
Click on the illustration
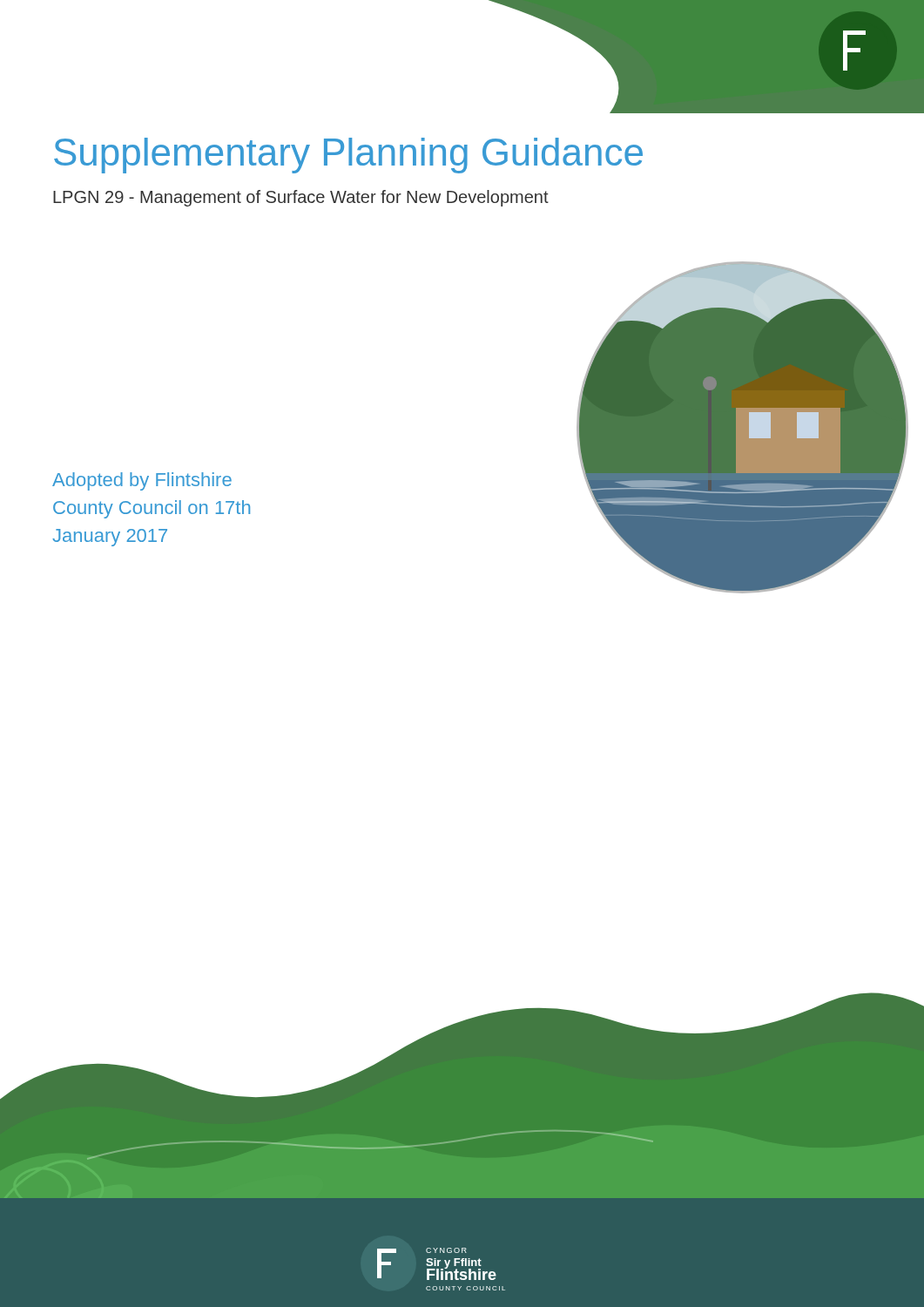point(462,1076)
